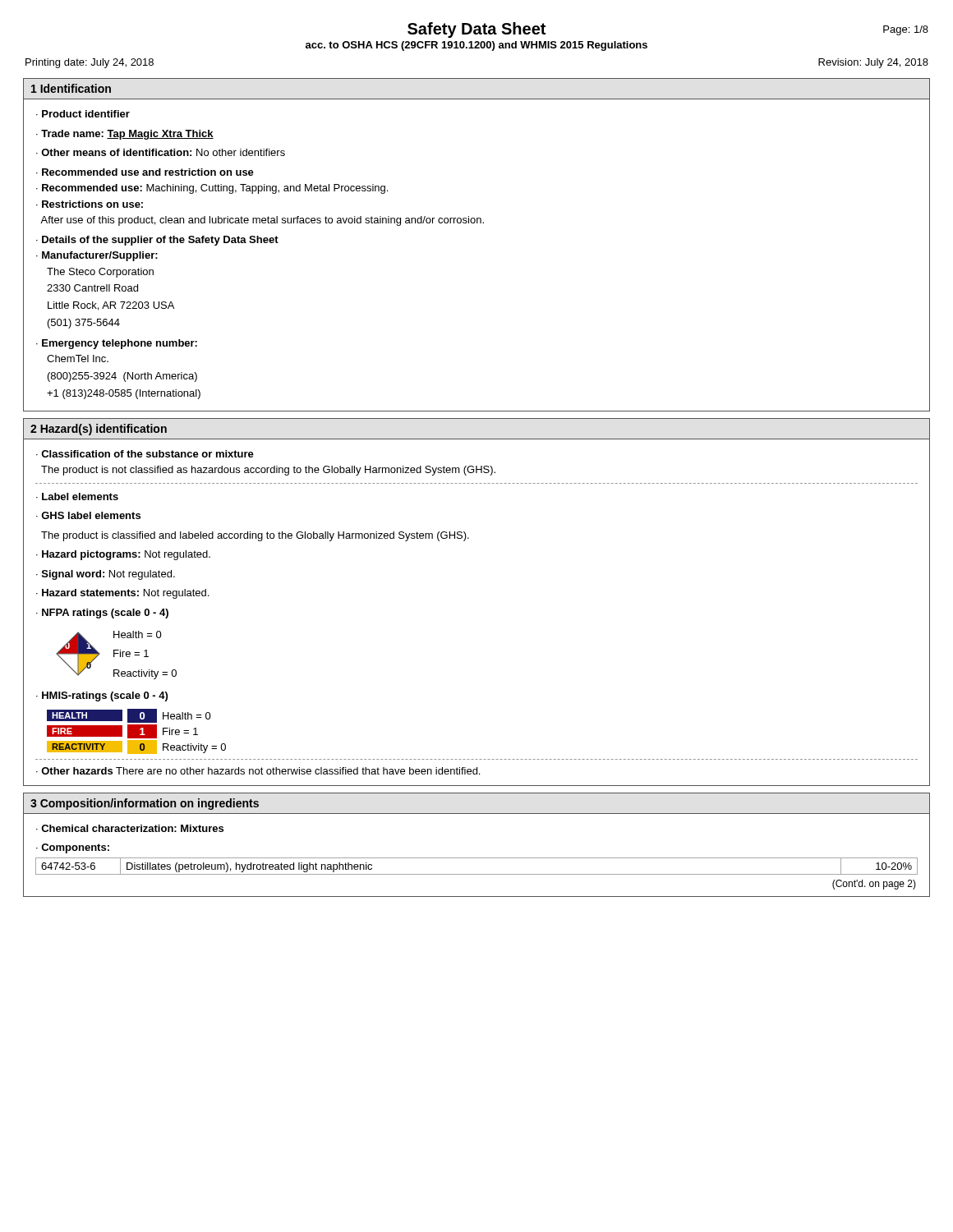Navigate to the text starting "· Details of the supplier"
Image resolution: width=953 pixels, height=1232 pixels.
pyautogui.click(x=157, y=241)
